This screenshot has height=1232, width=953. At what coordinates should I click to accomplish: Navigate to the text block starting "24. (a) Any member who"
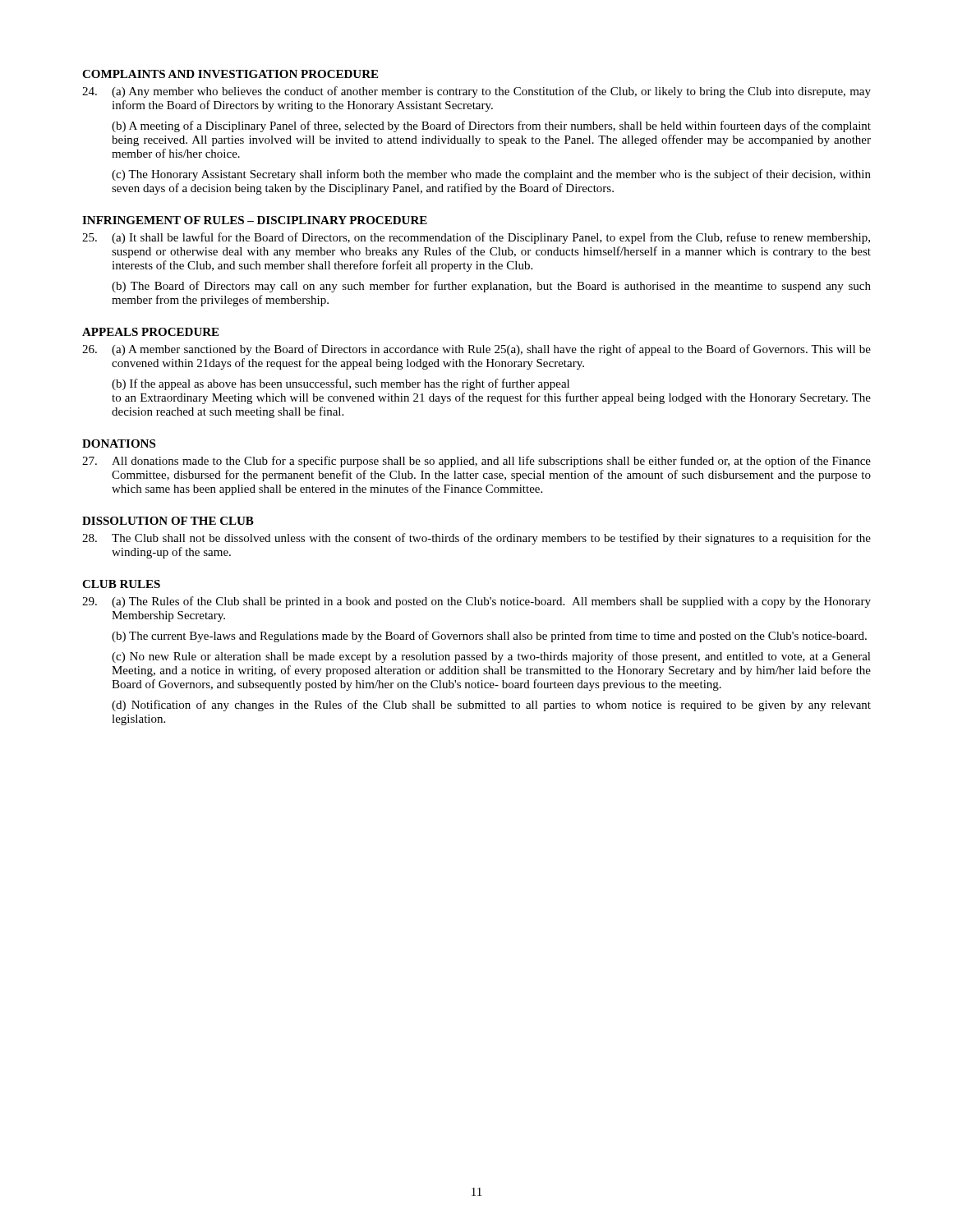coord(476,99)
